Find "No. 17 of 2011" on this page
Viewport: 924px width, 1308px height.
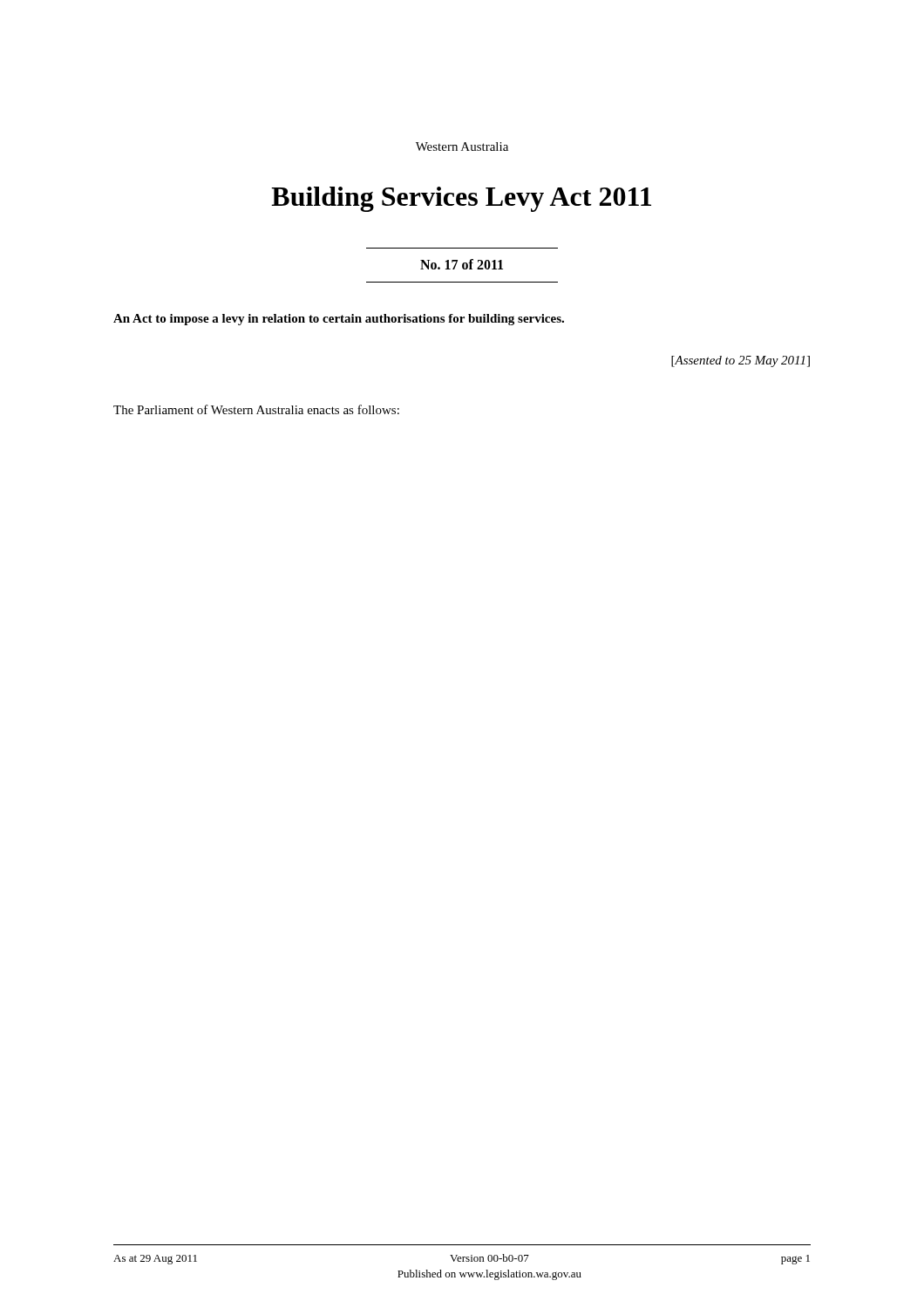(462, 265)
